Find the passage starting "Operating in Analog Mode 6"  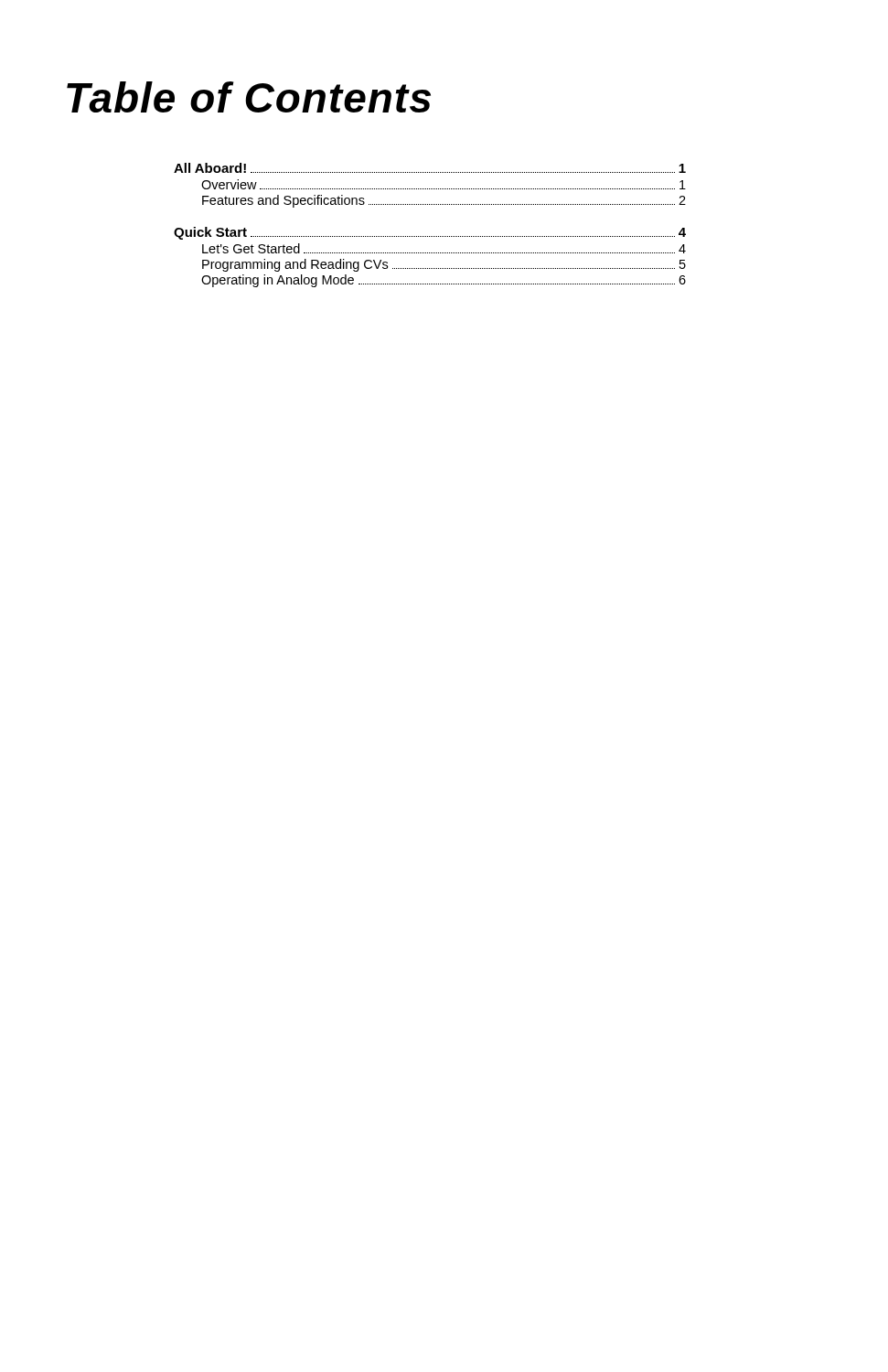(x=444, y=280)
